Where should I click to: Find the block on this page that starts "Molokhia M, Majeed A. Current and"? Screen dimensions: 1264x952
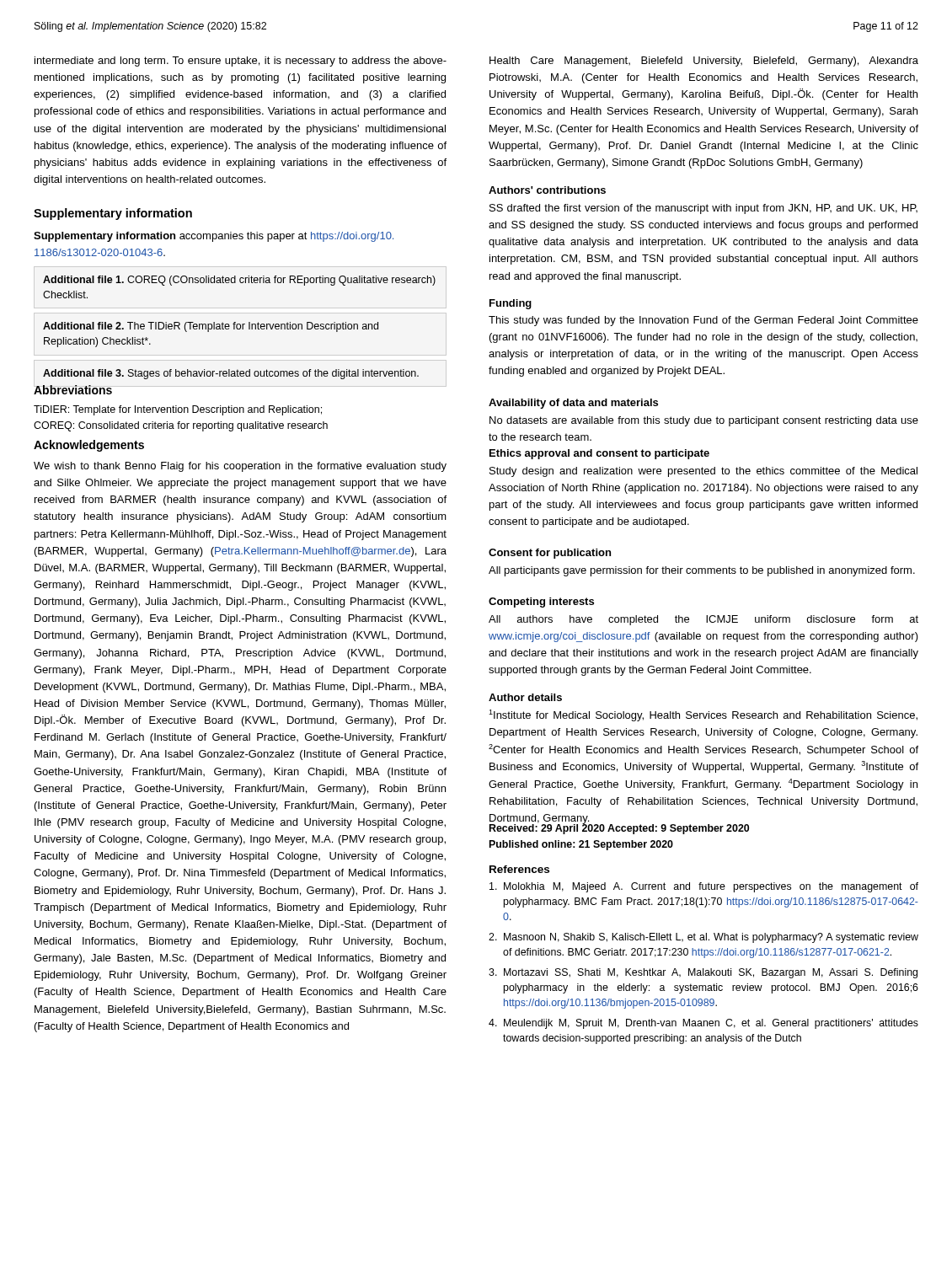[x=703, y=902]
